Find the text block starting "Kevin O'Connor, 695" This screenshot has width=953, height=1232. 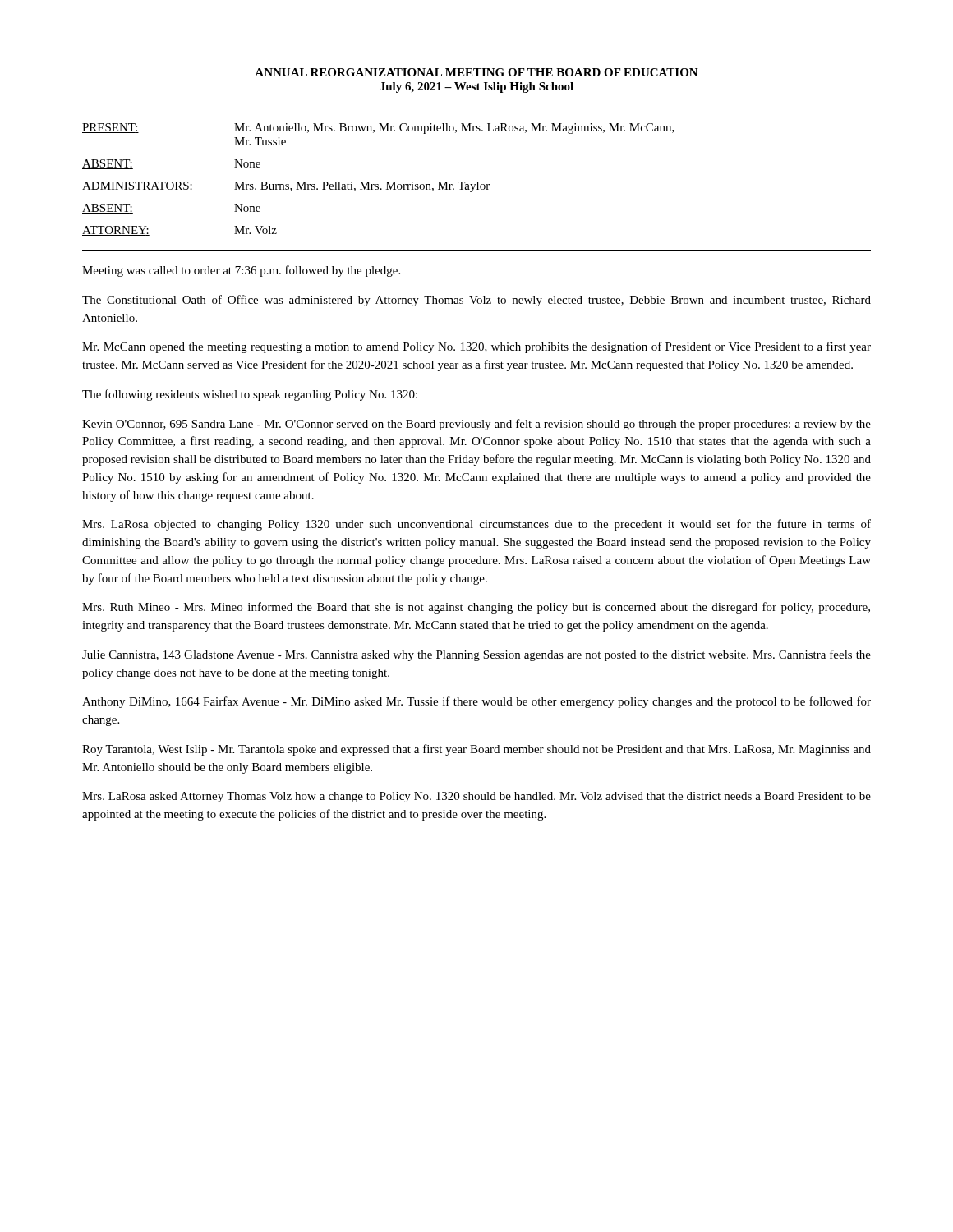[476, 459]
